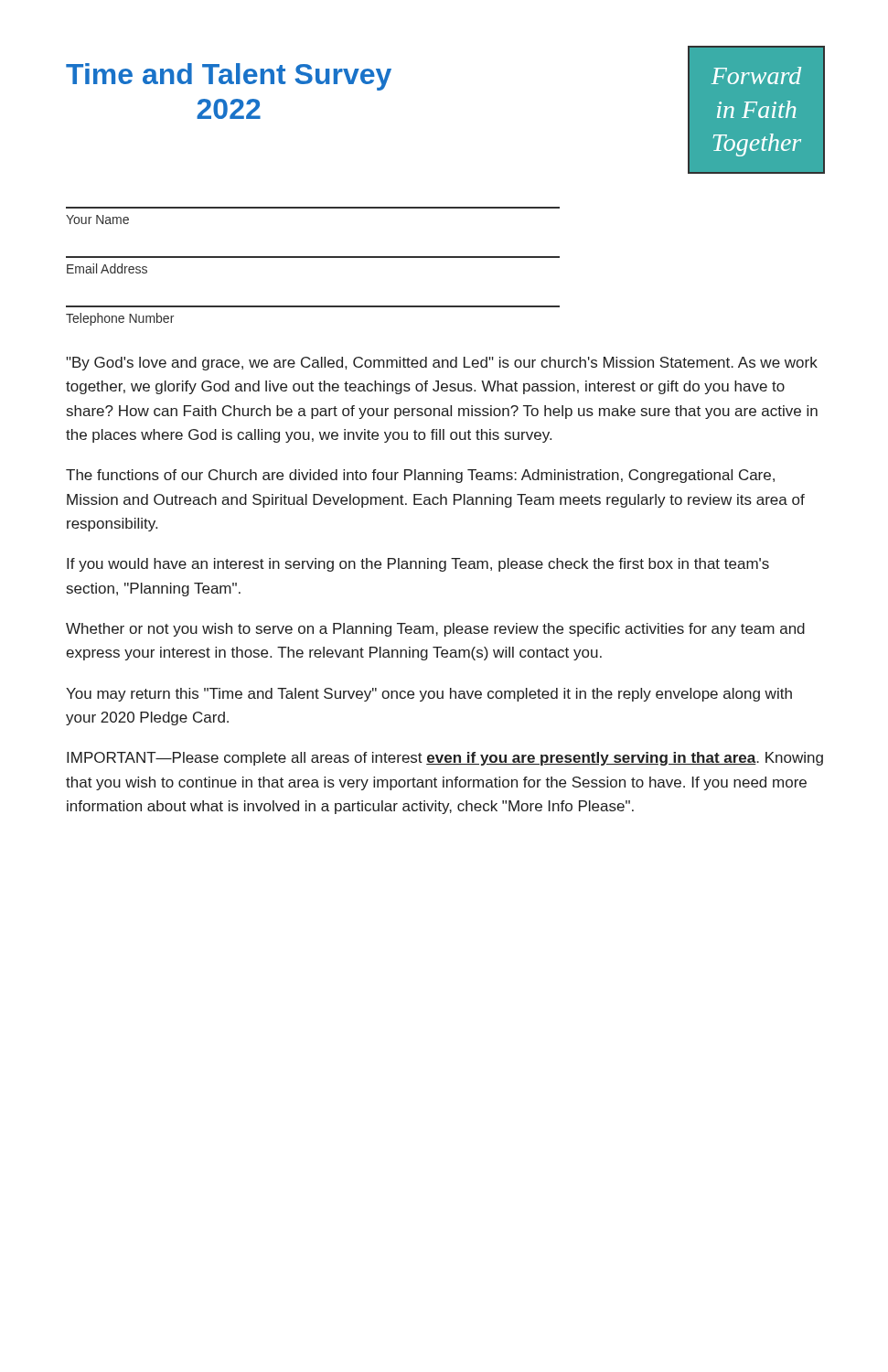Navigate to the text block starting ""By God's love and grace, we"
888x1372 pixels.
click(x=445, y=399)
